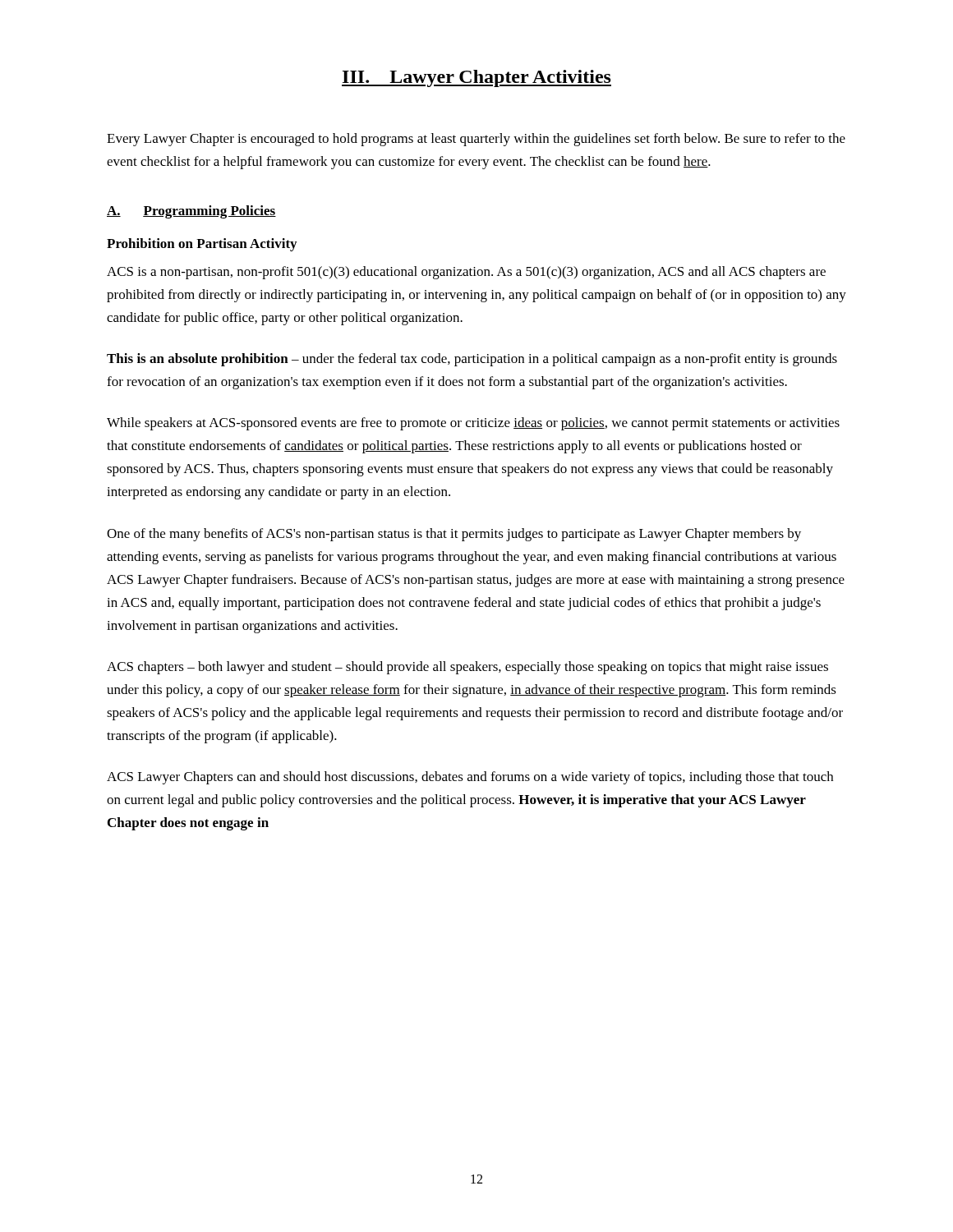
Task: Click on the text block containing "Every Lawyer Chapter is encouraged to hold programs"
Action: tap(476, 150)
